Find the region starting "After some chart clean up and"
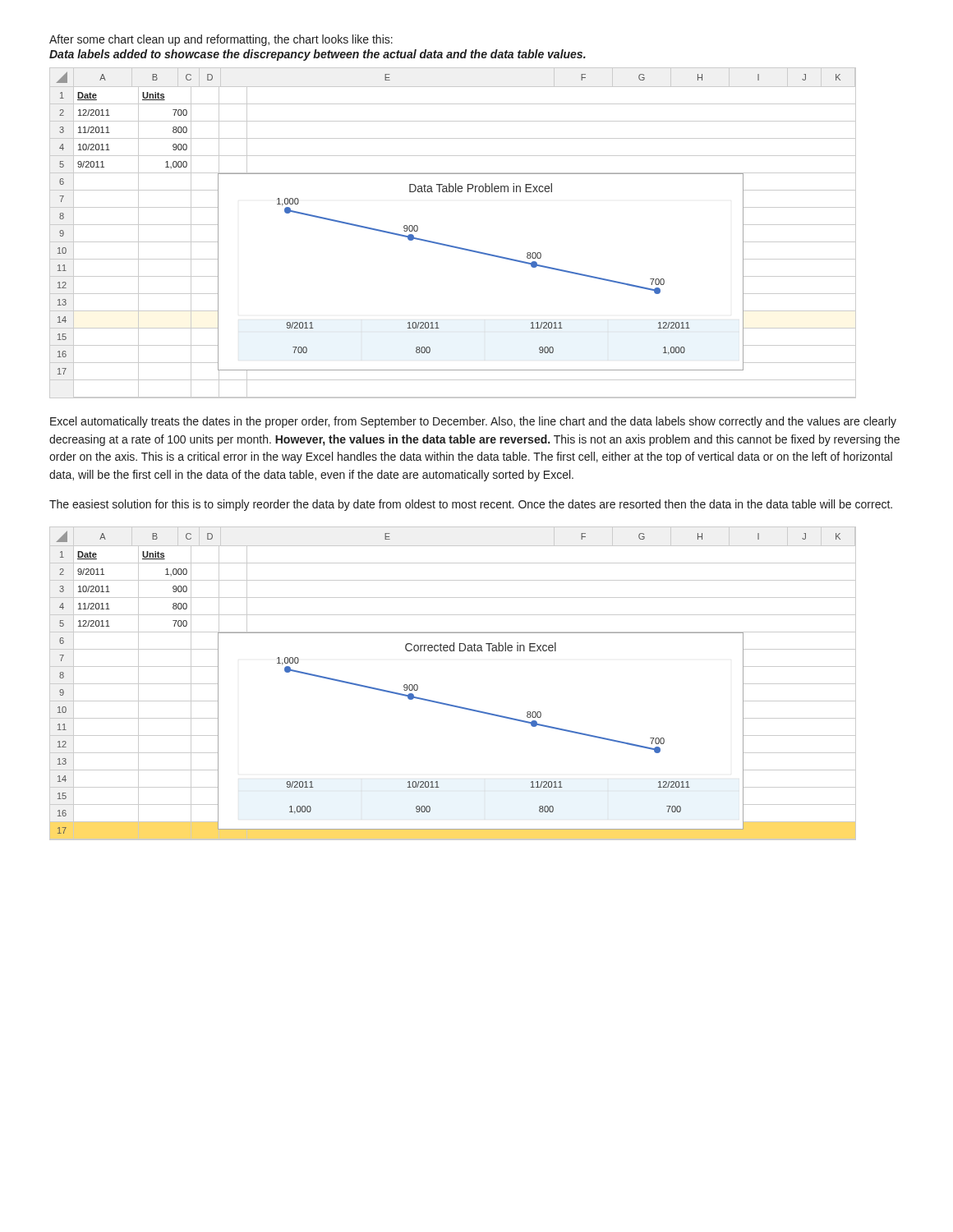Viewport: 953px width, 1232px height. 221,39
